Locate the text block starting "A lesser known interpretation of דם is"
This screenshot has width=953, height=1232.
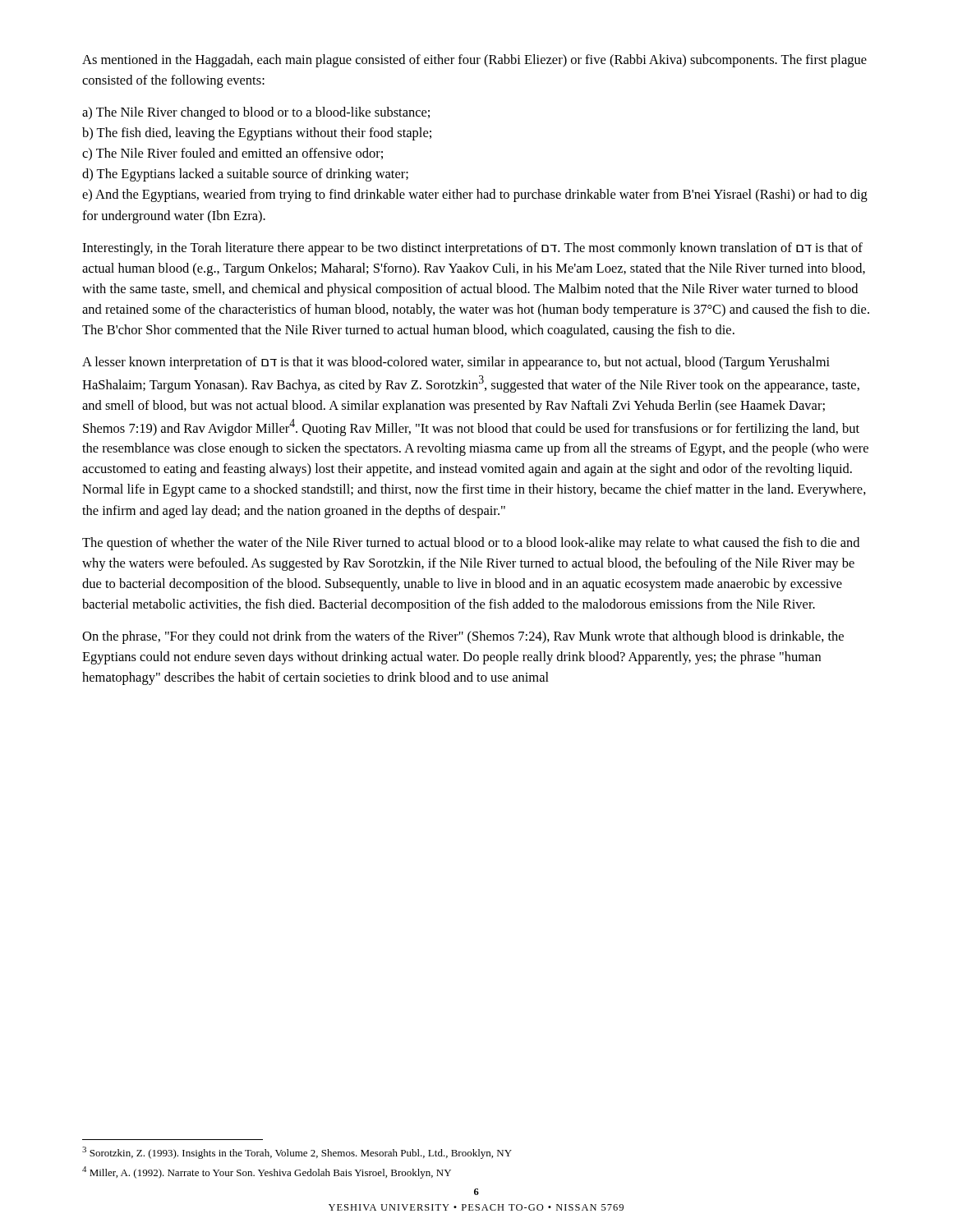click(476, 436)
